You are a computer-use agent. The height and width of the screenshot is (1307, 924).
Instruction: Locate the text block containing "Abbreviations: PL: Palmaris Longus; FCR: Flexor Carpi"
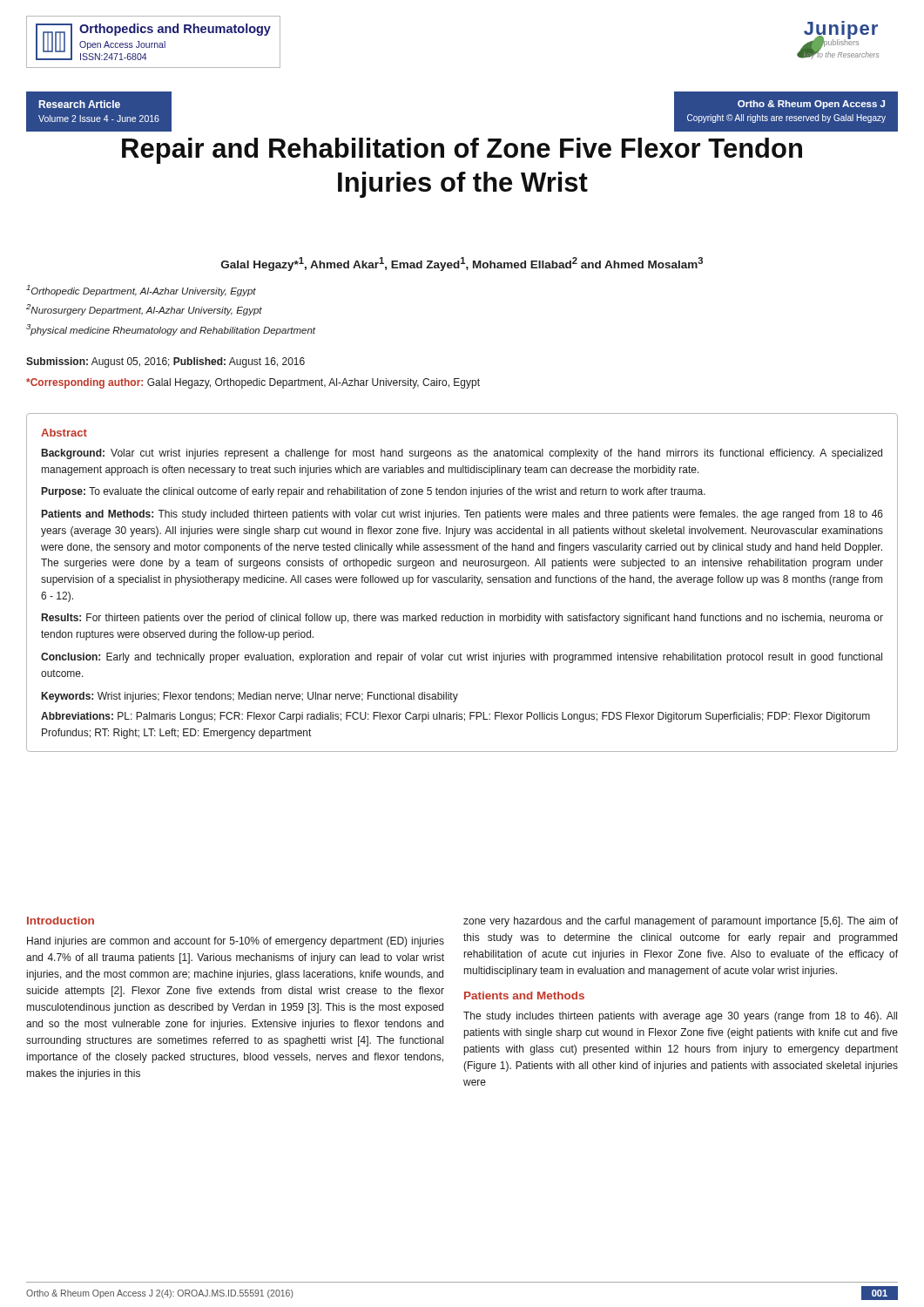[456, 724]
